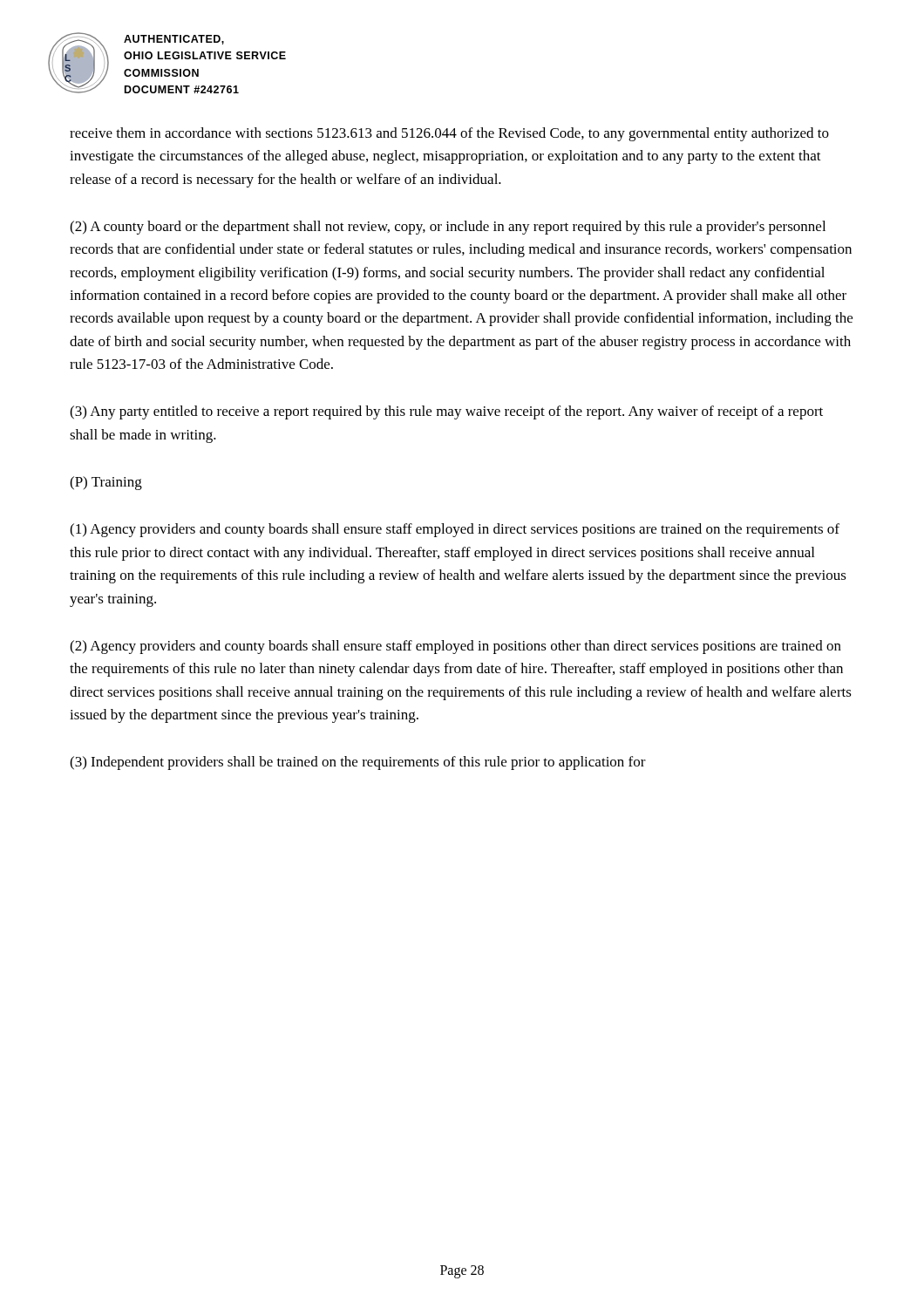Find the text block containing "(1) Agency providers and"
Viewport: 924px width, 1308px height.
coord(458,564)
